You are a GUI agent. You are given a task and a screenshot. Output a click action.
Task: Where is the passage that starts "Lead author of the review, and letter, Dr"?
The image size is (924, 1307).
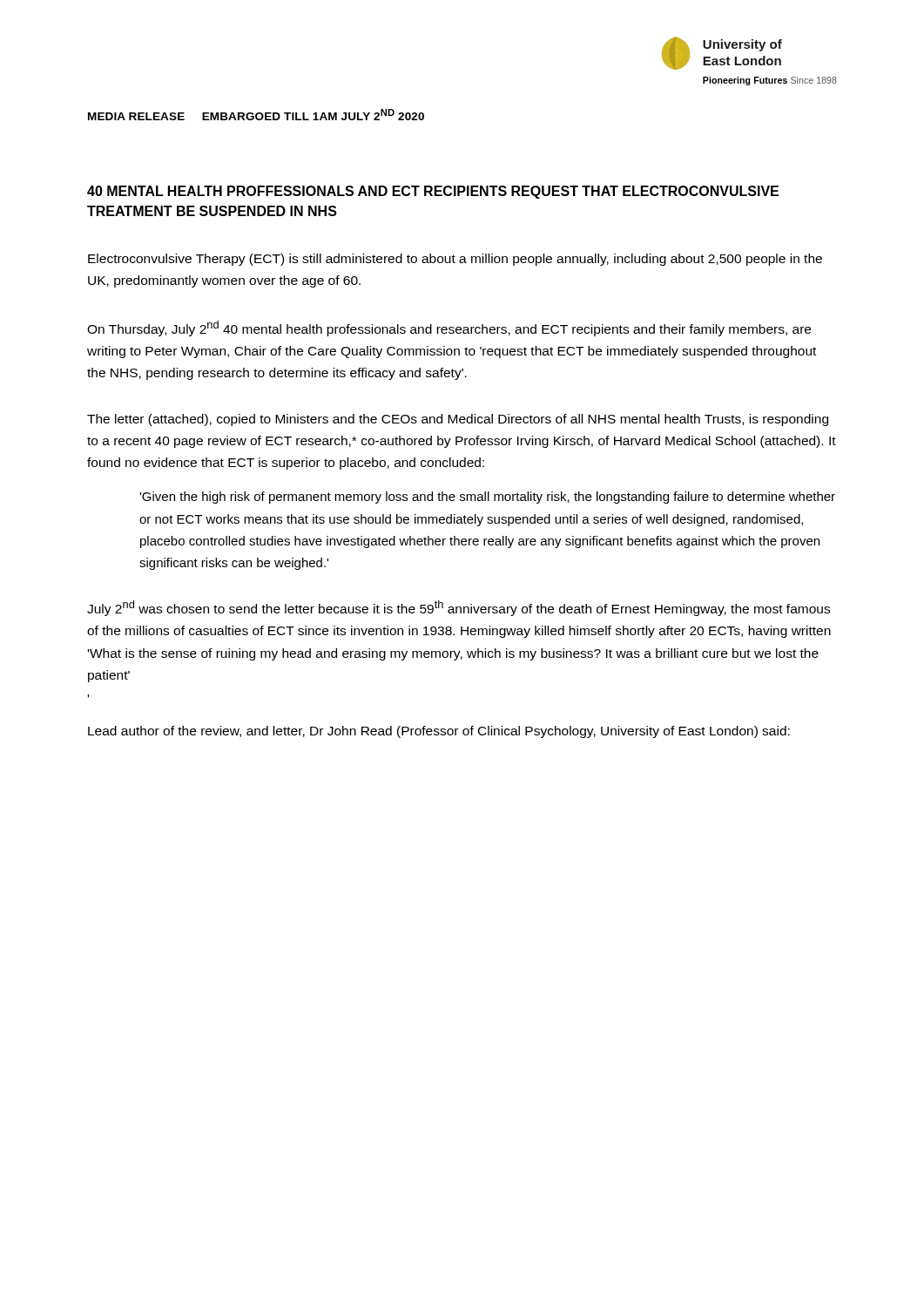point(439,730)
